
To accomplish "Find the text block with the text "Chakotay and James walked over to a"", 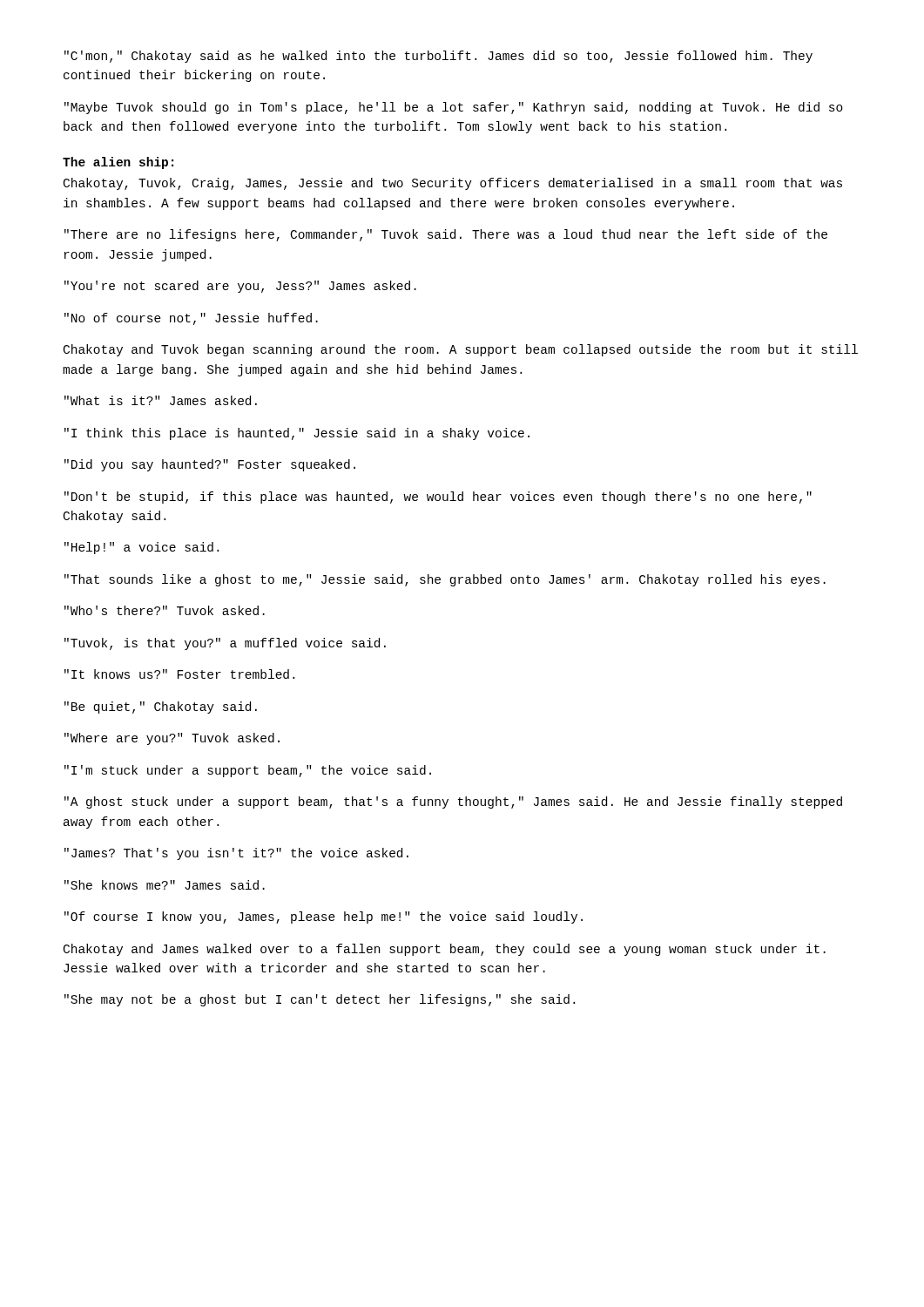I will pos(445,959).
